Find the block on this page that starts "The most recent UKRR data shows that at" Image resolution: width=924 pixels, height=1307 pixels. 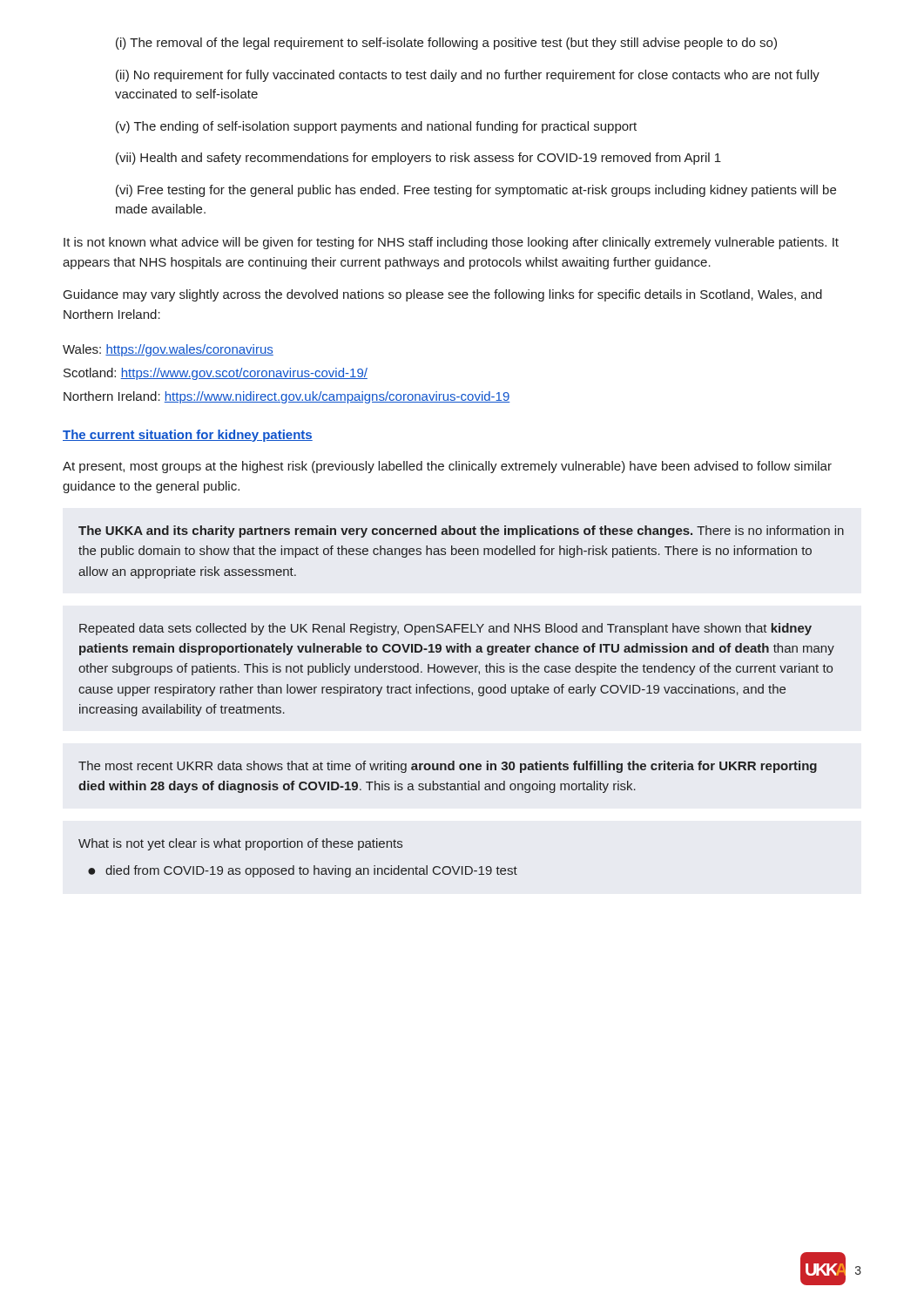[x=448, y=776]
